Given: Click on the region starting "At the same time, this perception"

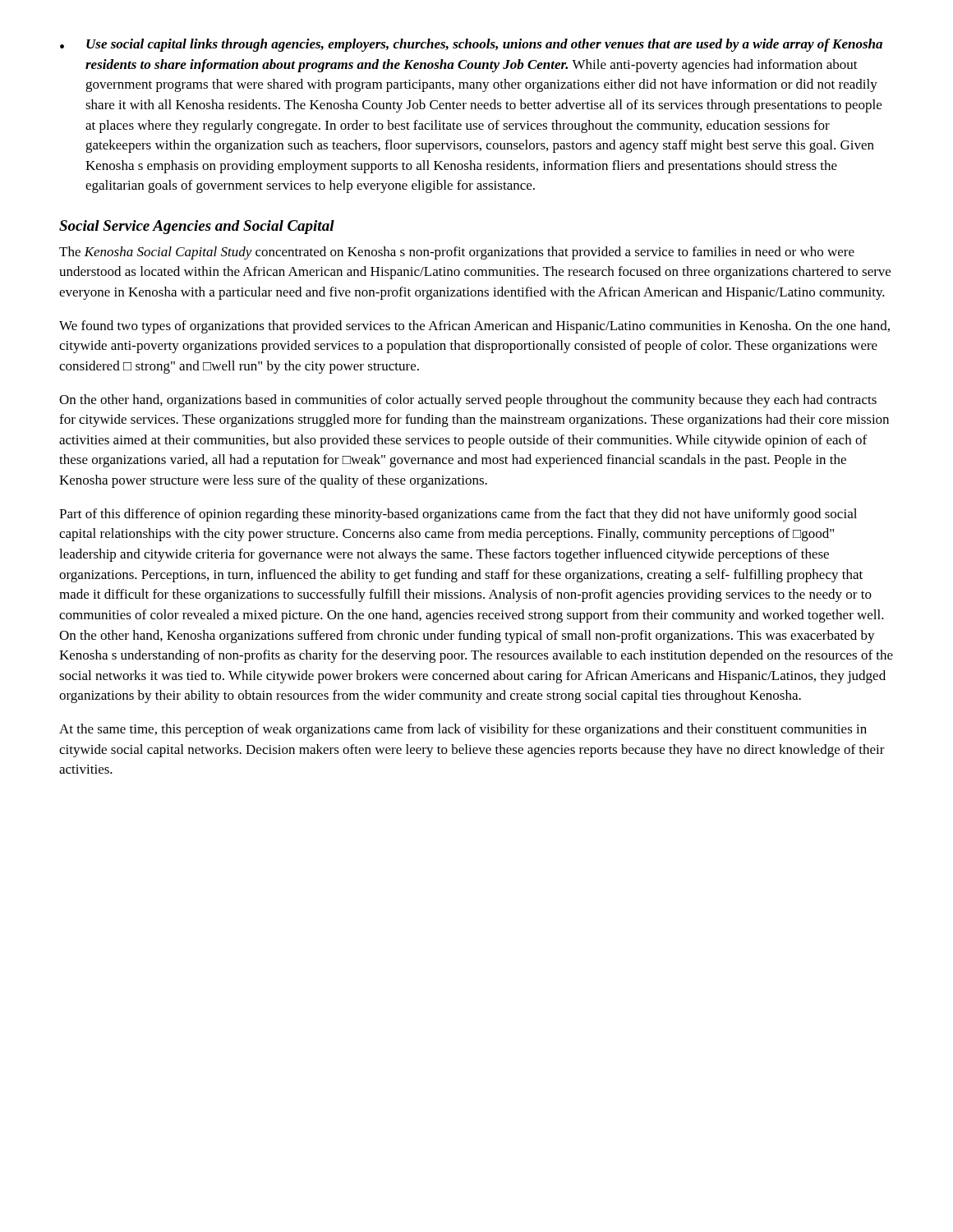Looking at the screenshot, I should (472, 749).
